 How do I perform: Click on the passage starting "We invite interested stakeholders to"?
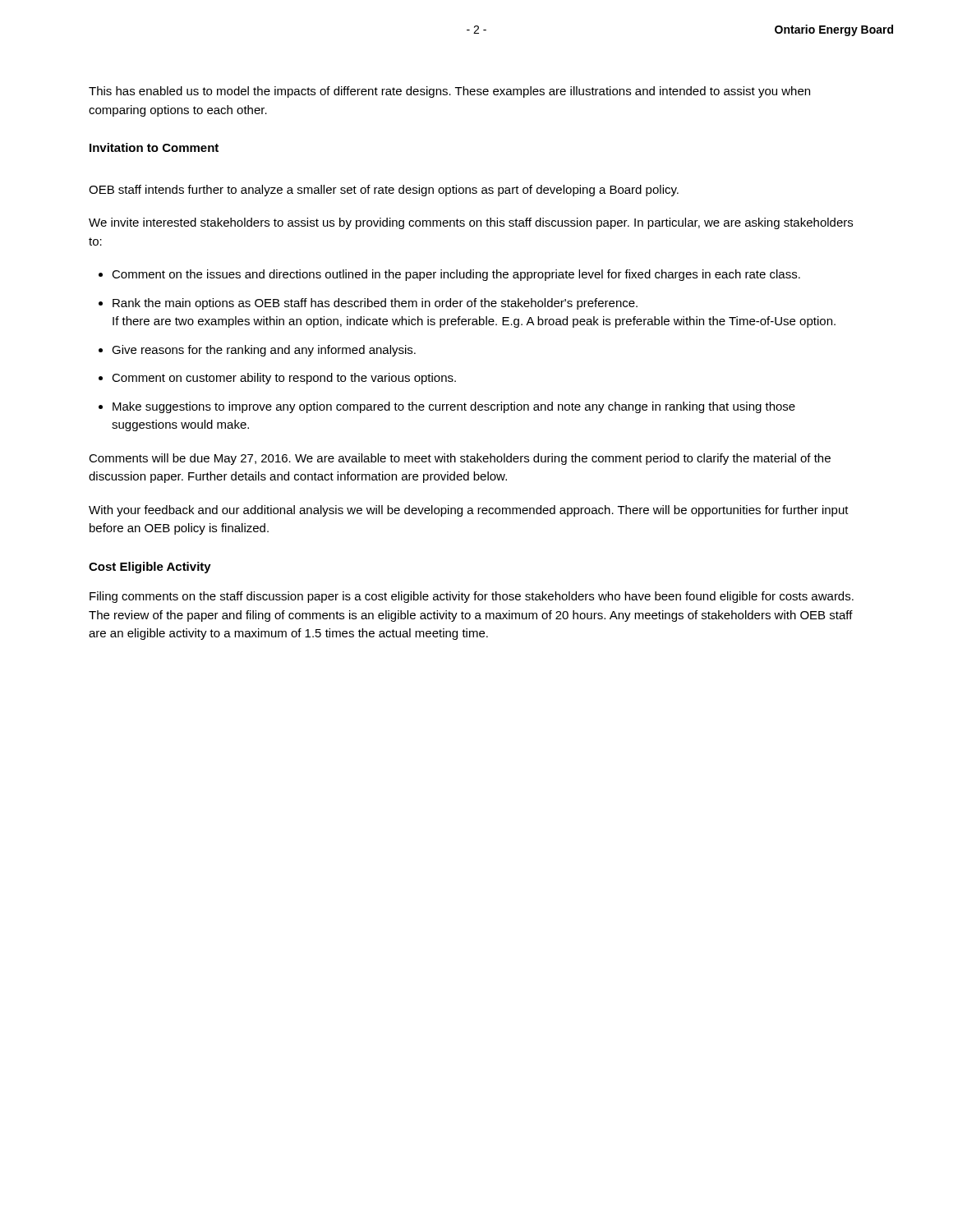click(x=471, y=231)
